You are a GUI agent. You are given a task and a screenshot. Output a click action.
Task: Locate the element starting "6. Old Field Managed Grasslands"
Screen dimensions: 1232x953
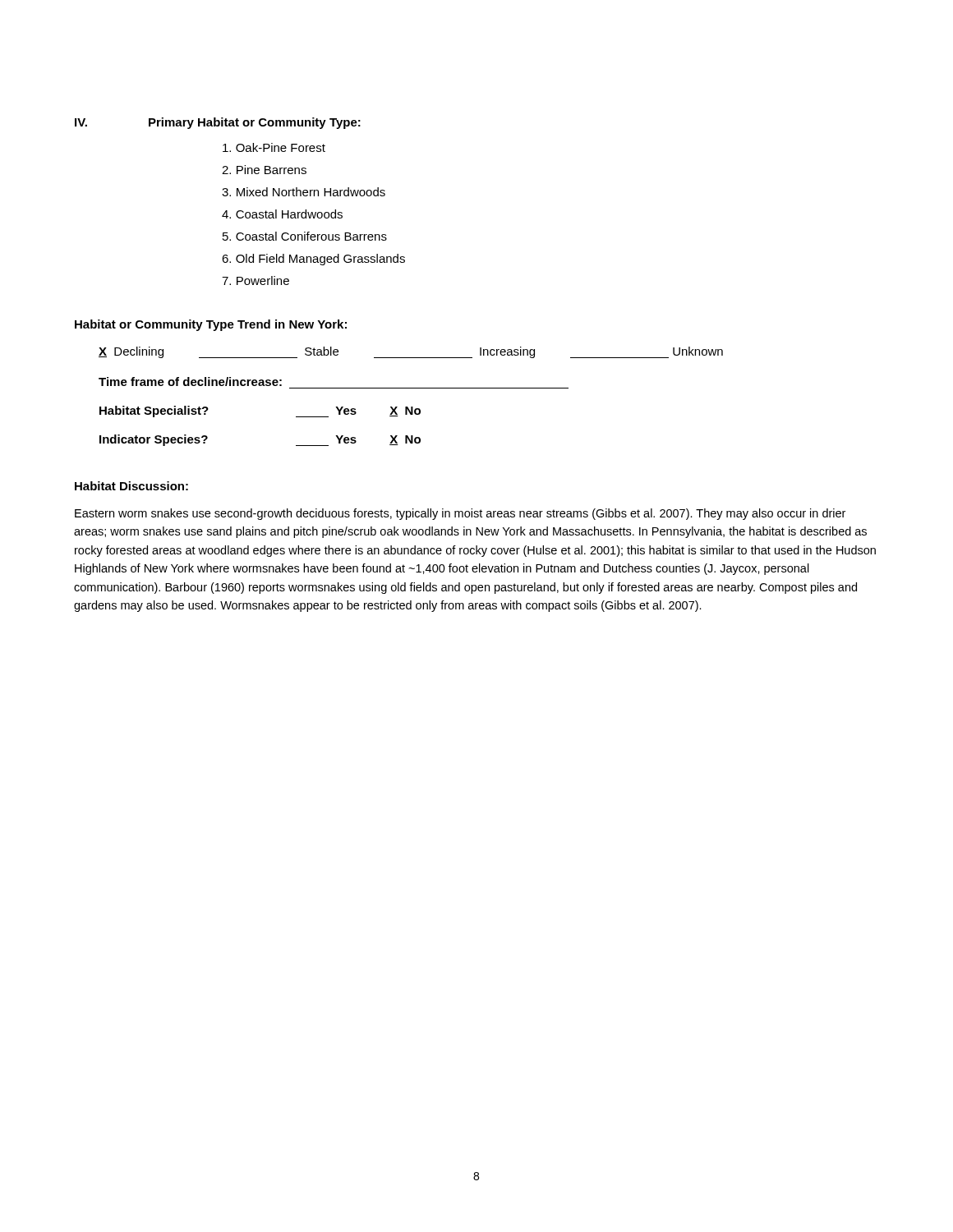pos(314,258)
